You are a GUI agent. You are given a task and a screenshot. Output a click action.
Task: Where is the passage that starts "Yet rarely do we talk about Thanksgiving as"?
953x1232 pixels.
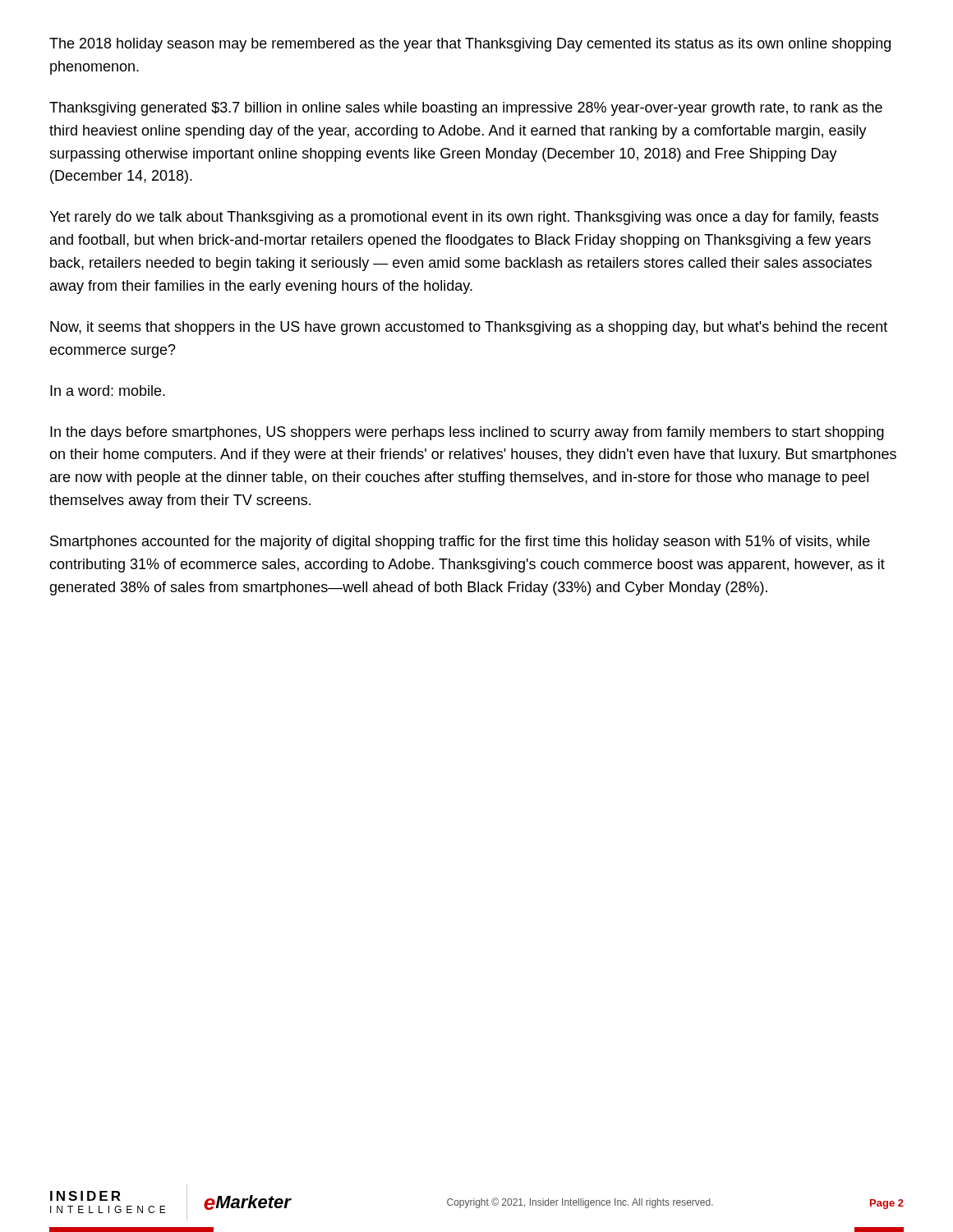(464, 252)
